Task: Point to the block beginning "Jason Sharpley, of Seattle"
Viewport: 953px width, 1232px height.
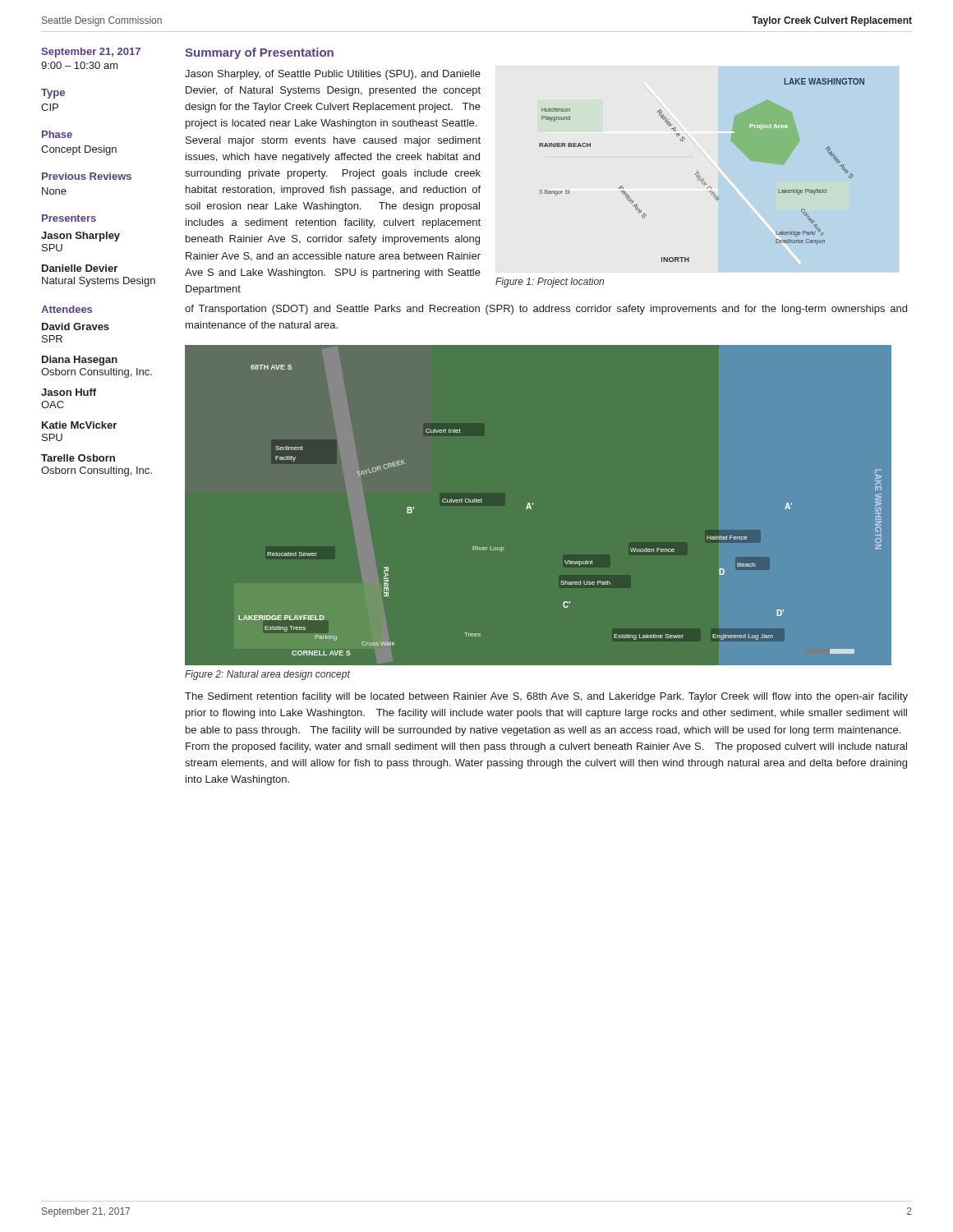Action: (x=333, y=181)
